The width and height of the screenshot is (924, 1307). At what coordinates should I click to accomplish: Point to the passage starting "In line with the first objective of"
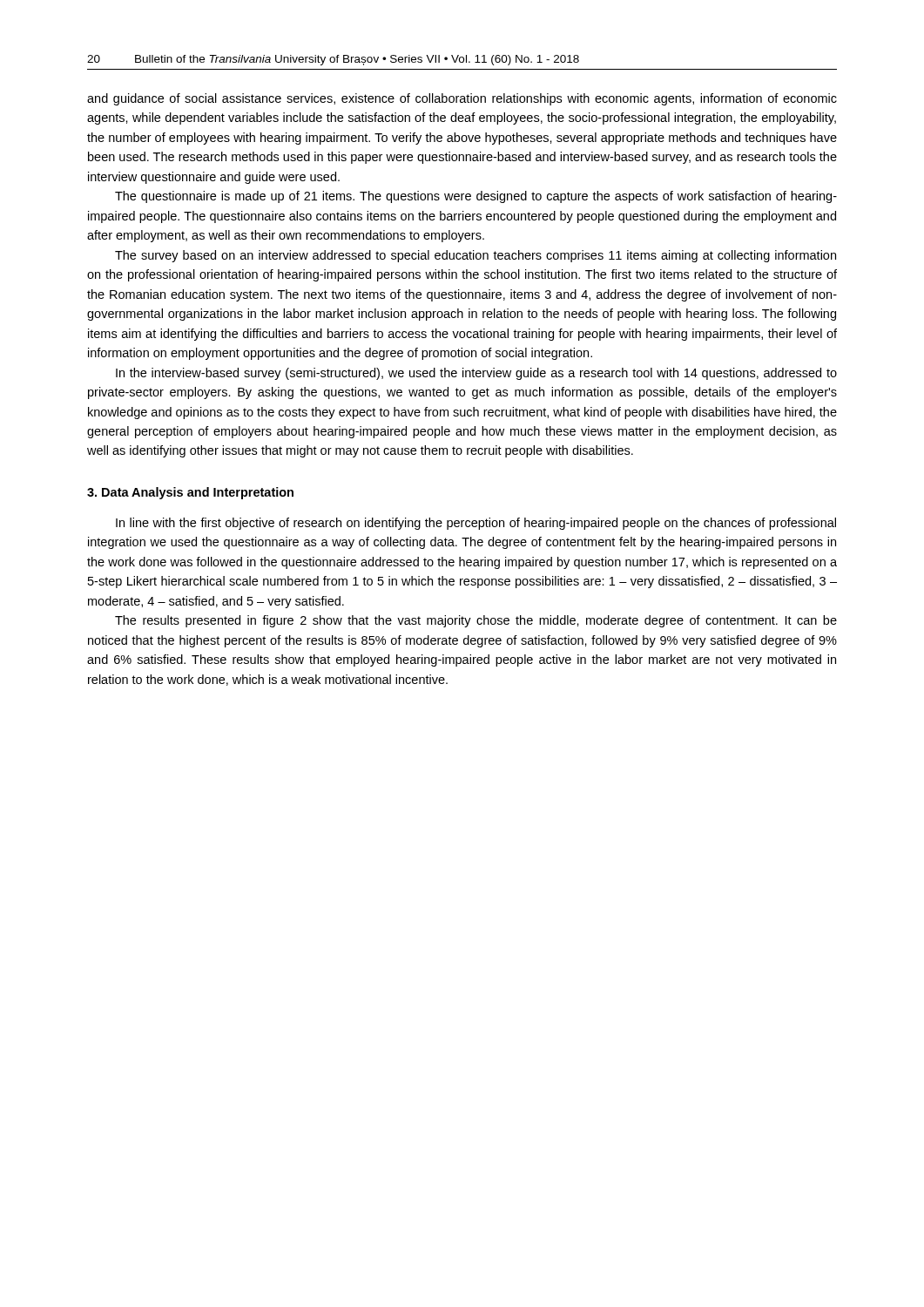(462, 562)
